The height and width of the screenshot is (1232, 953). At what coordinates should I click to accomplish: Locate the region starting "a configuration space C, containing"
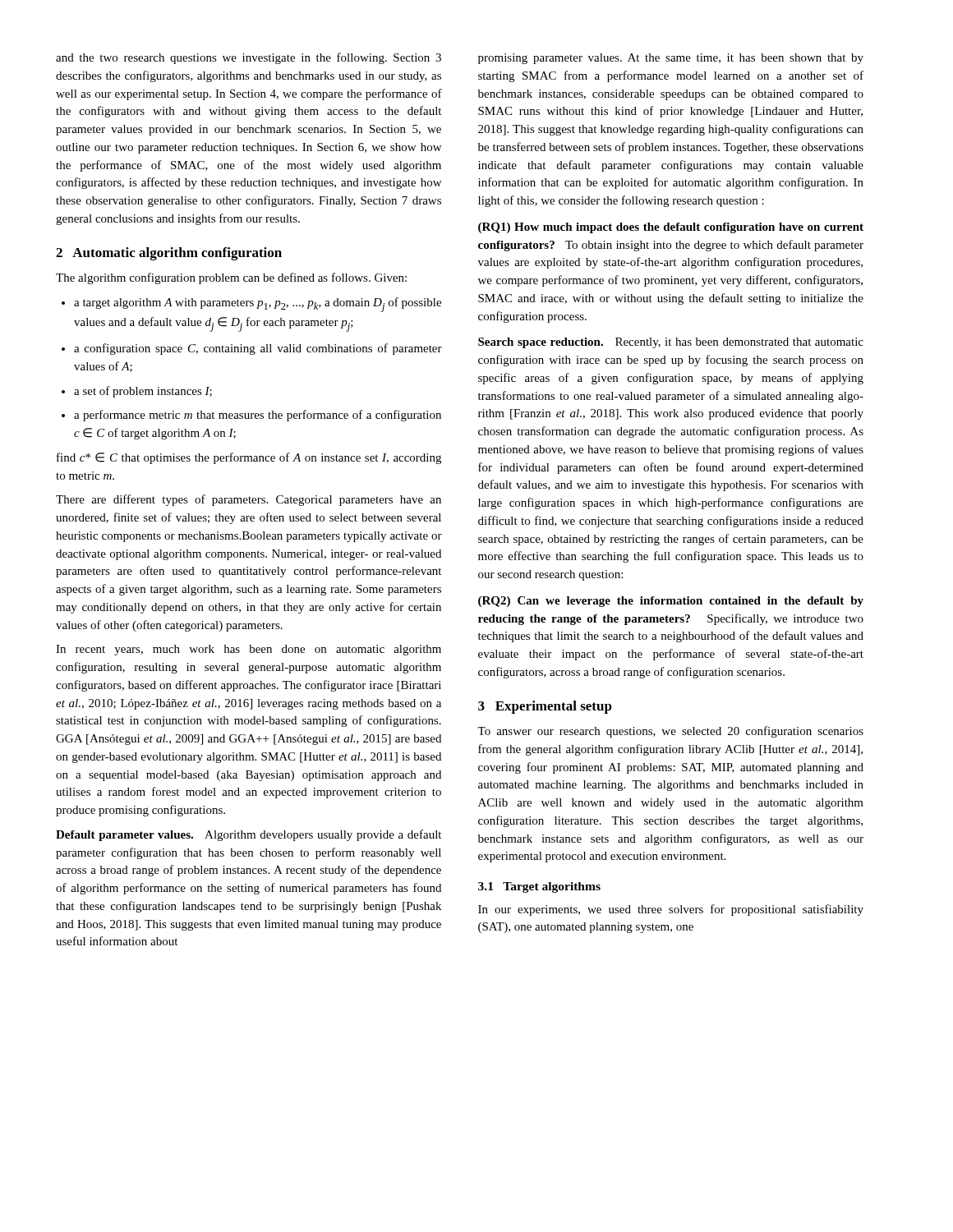tap(249, 358)
